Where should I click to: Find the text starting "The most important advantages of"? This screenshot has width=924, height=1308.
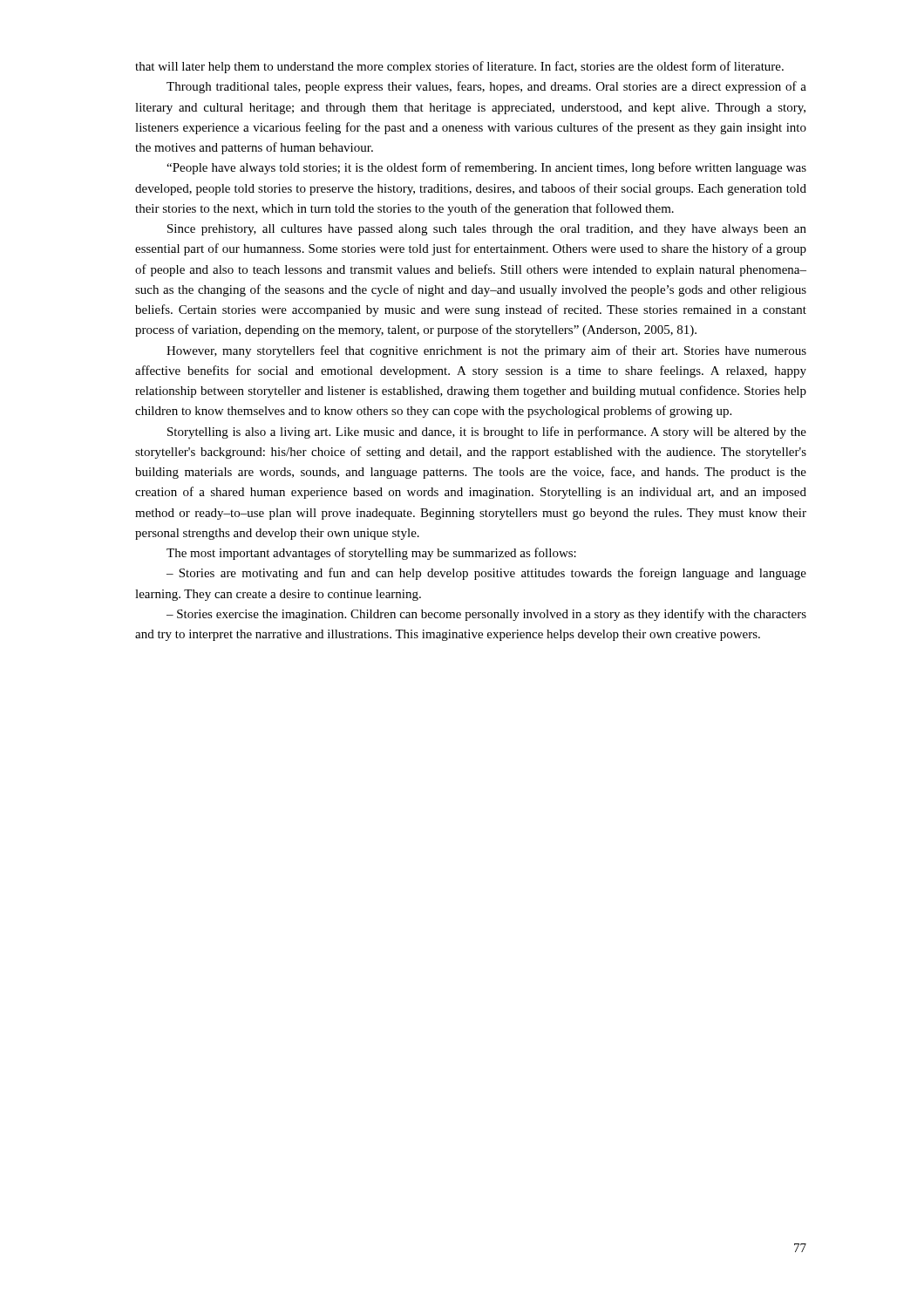point(471,553)
